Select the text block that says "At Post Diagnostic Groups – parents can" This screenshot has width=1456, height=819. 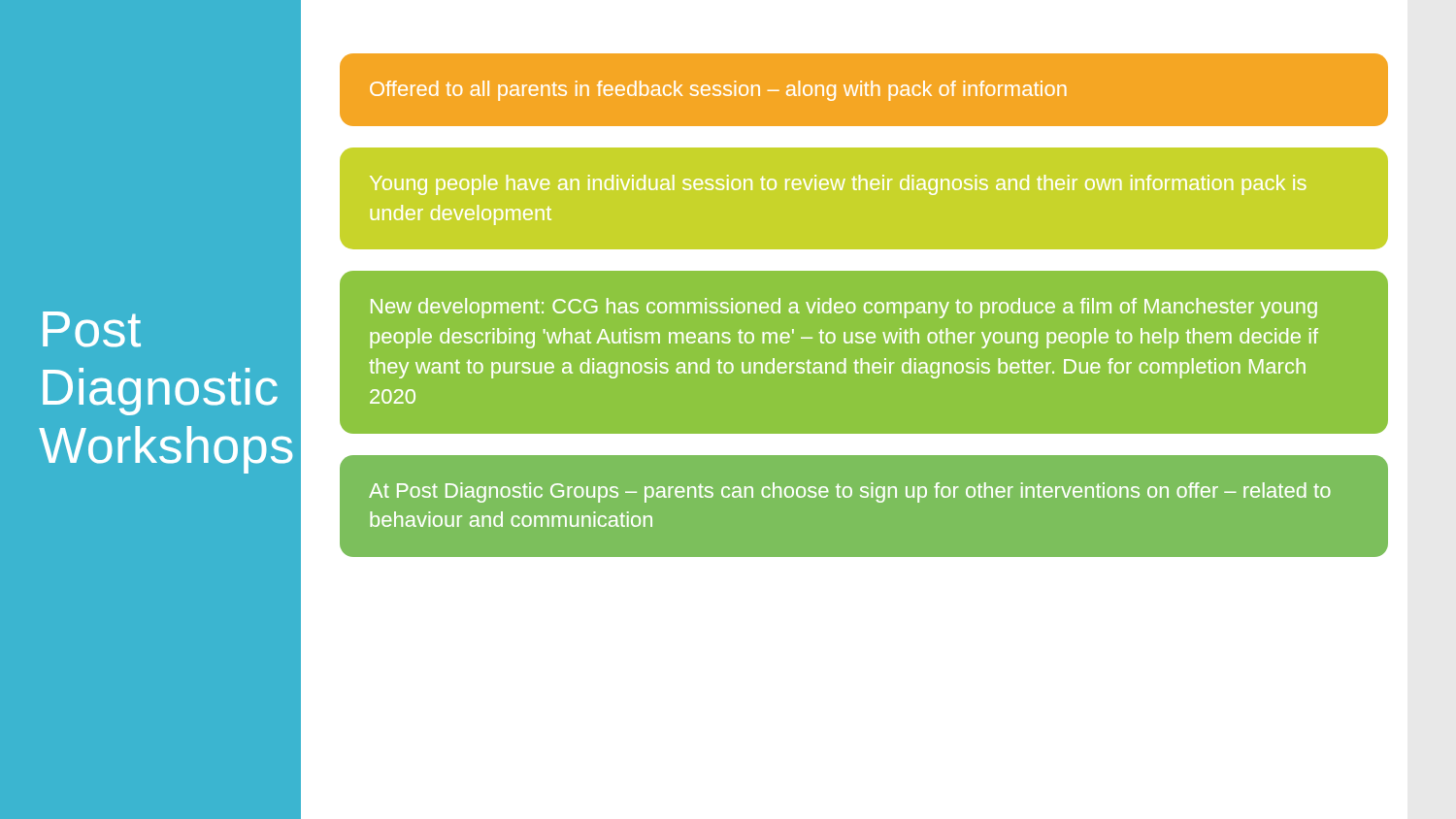coord(850,505)
